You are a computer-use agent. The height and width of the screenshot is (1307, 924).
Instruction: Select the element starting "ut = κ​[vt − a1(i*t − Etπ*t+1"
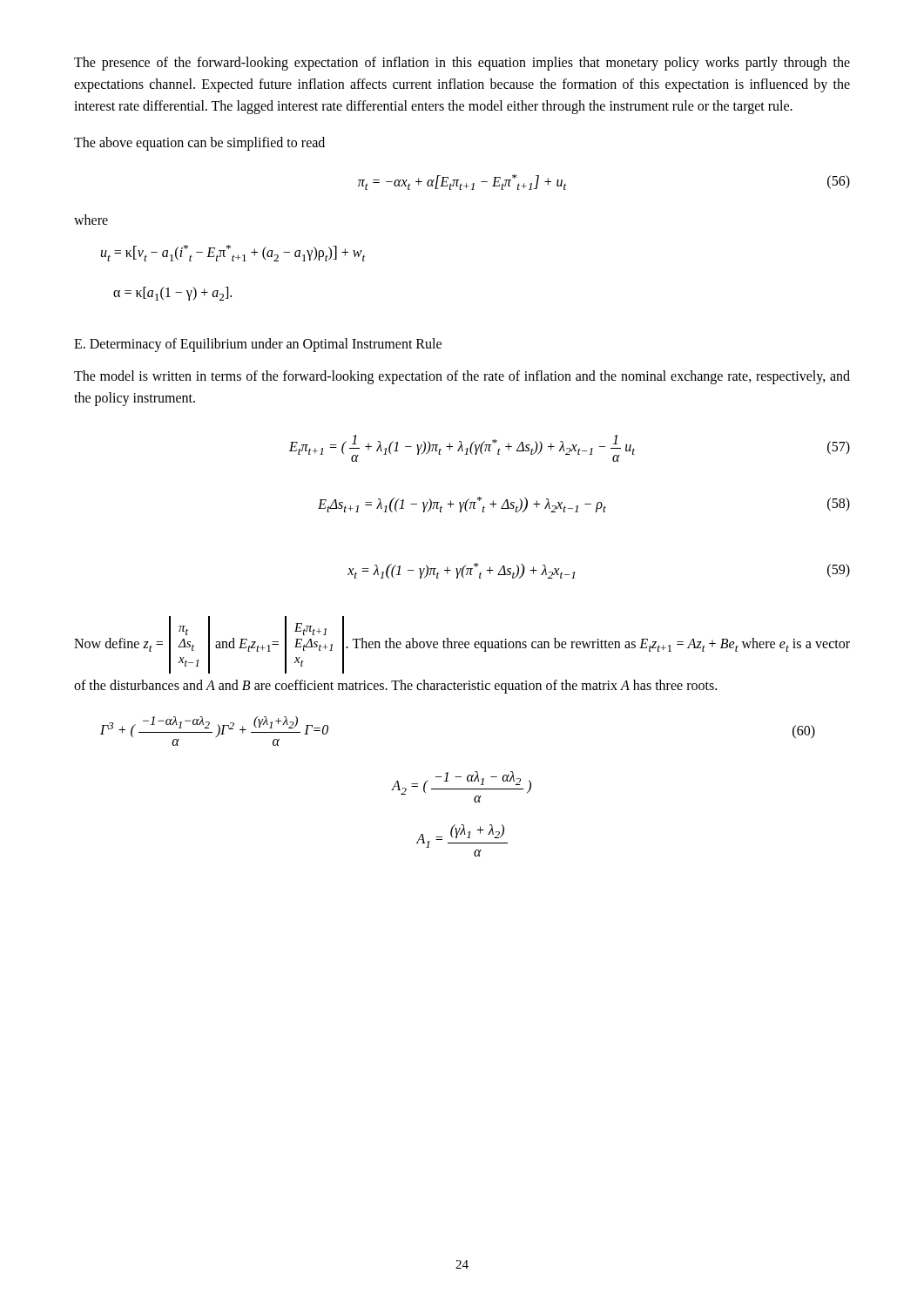click(233, 252)
